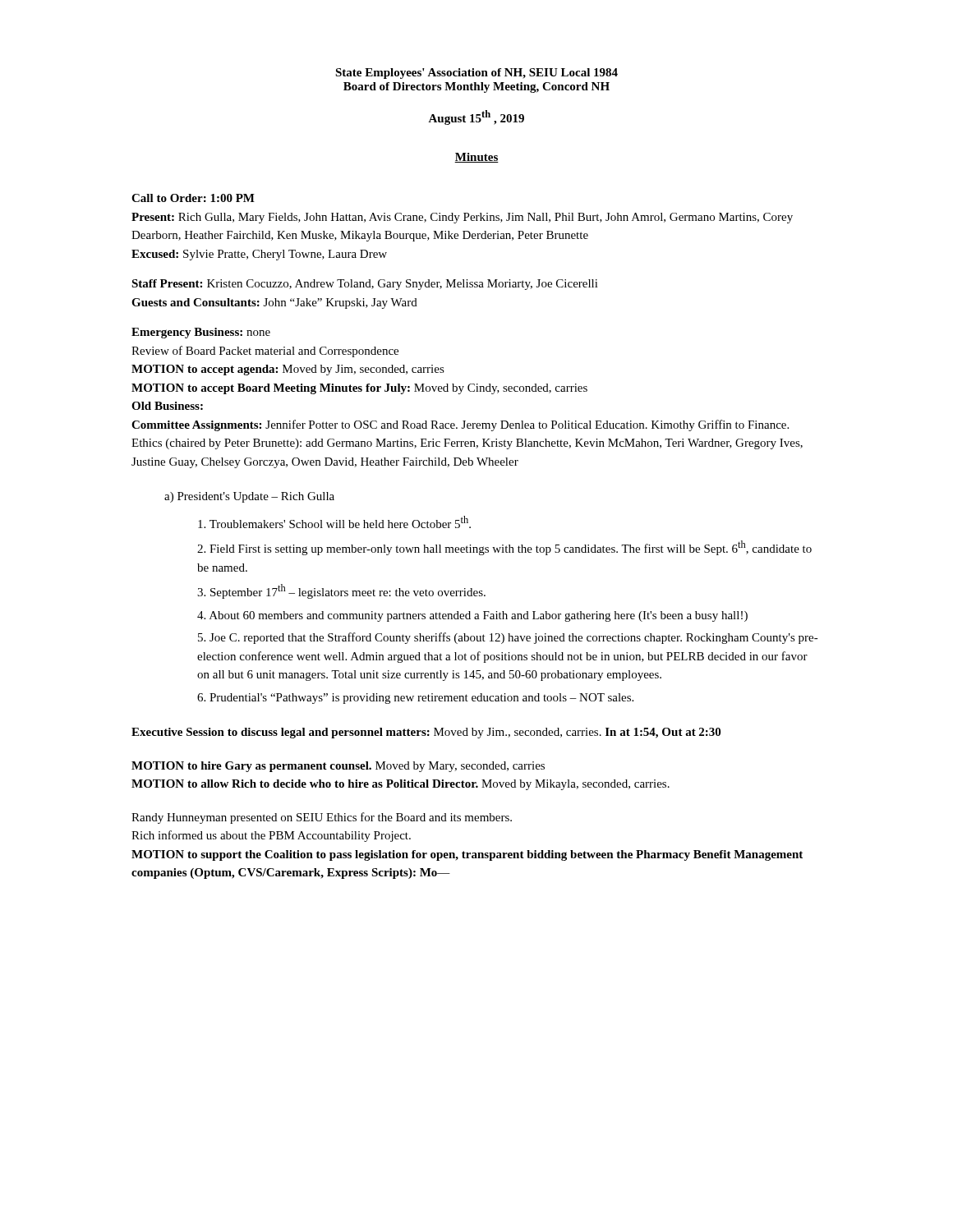Image resolution: width=953 pixels, height=1232 pixels.
Task: Locate the passage starting "Emergency Business: none Review of Board Packet"
Action: point(467,397)
